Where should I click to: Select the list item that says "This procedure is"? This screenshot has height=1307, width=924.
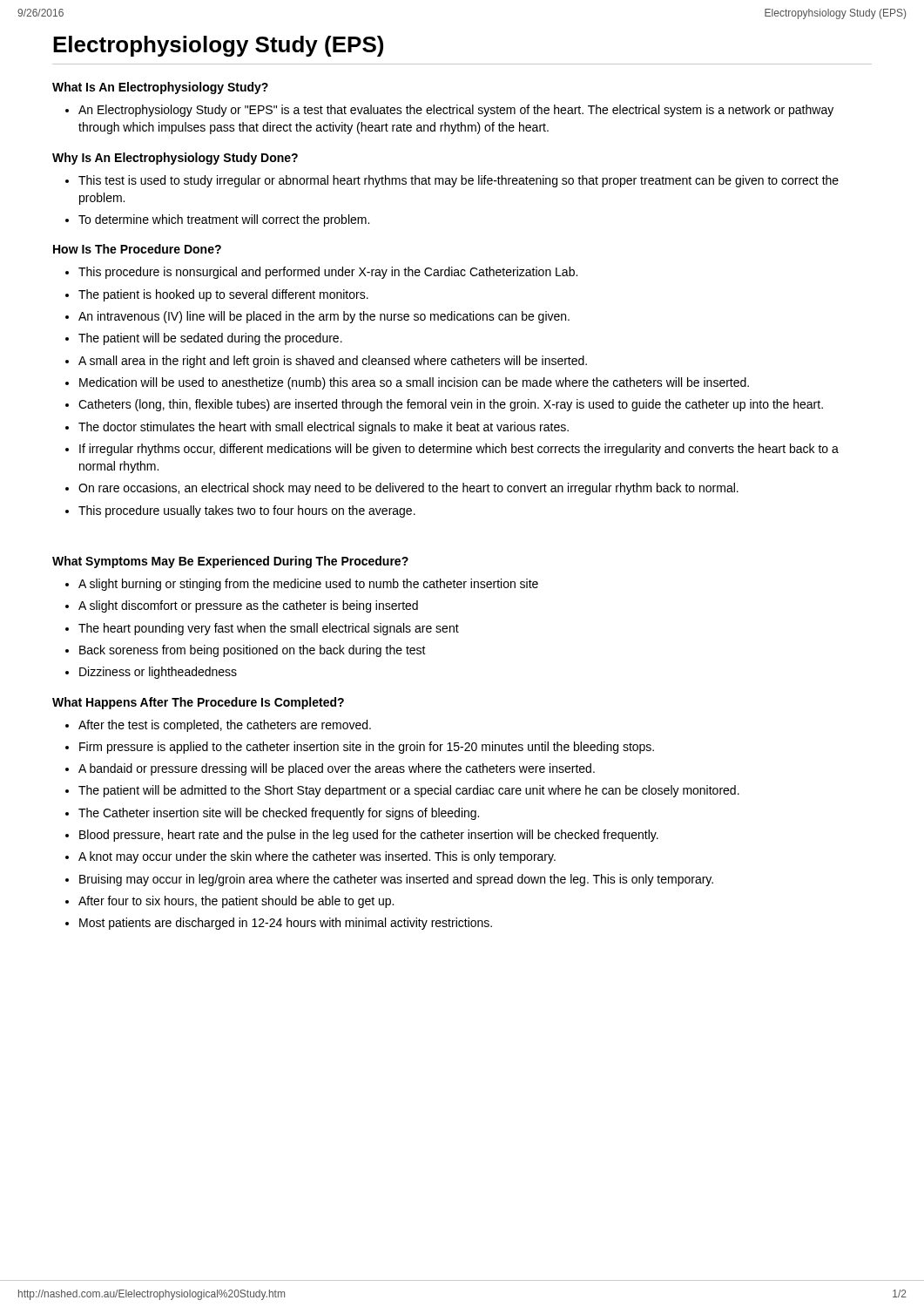pyautogui.click(x=328, y=272)
